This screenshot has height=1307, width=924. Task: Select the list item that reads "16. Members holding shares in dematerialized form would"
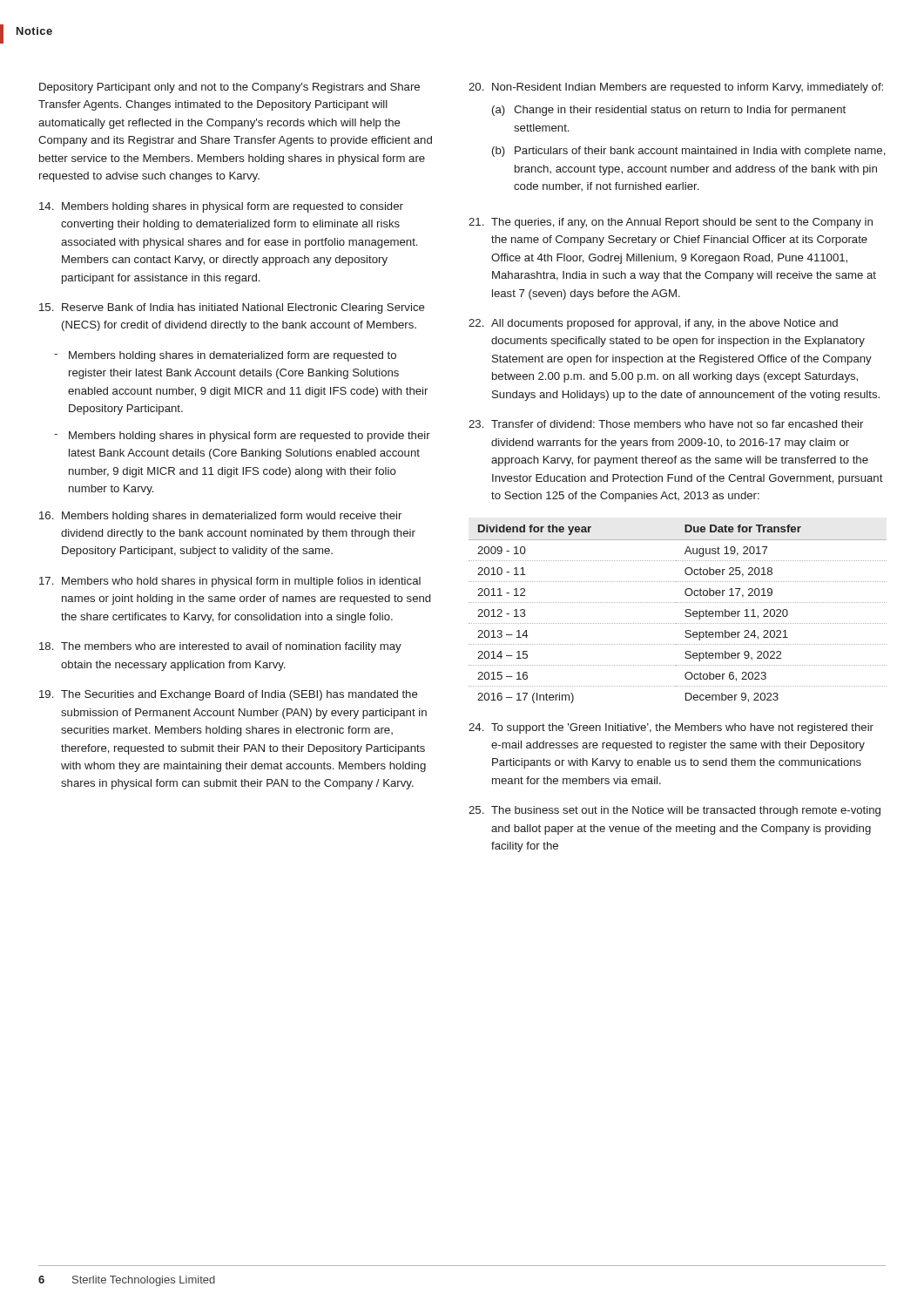point(237,533)
